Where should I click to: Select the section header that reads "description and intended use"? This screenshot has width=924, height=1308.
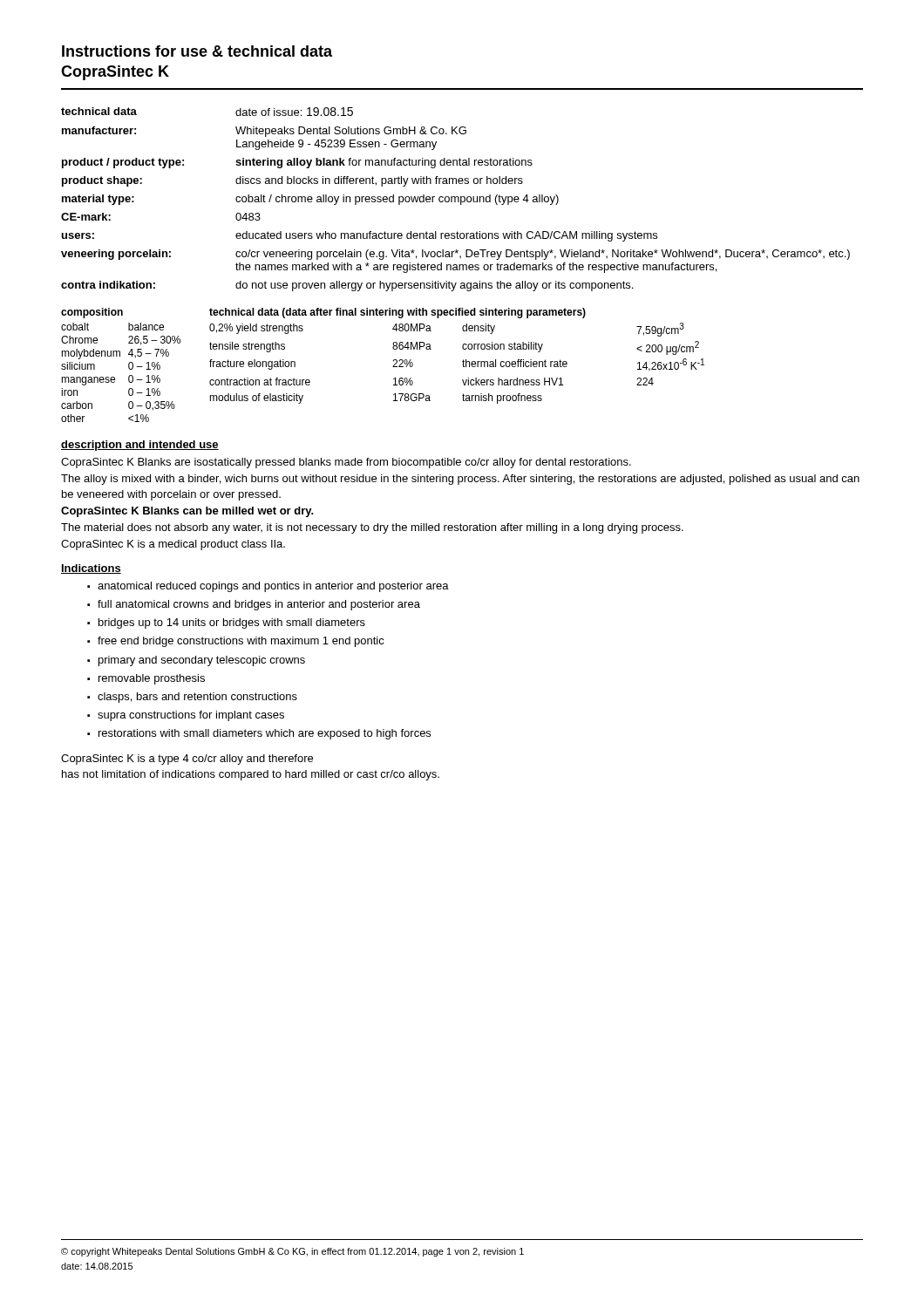point(140,444)
